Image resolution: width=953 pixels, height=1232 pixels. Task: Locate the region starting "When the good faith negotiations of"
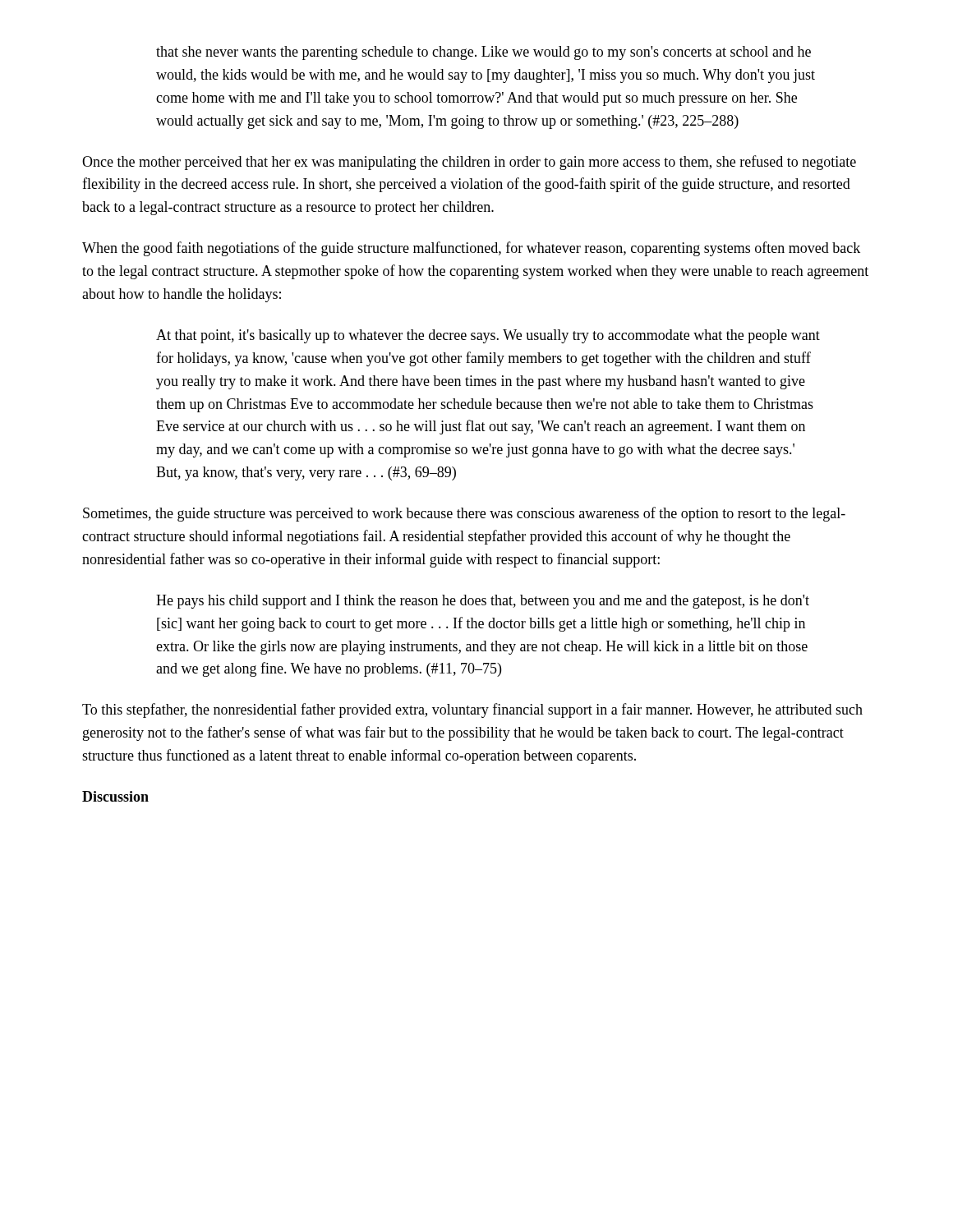(475, 271)
